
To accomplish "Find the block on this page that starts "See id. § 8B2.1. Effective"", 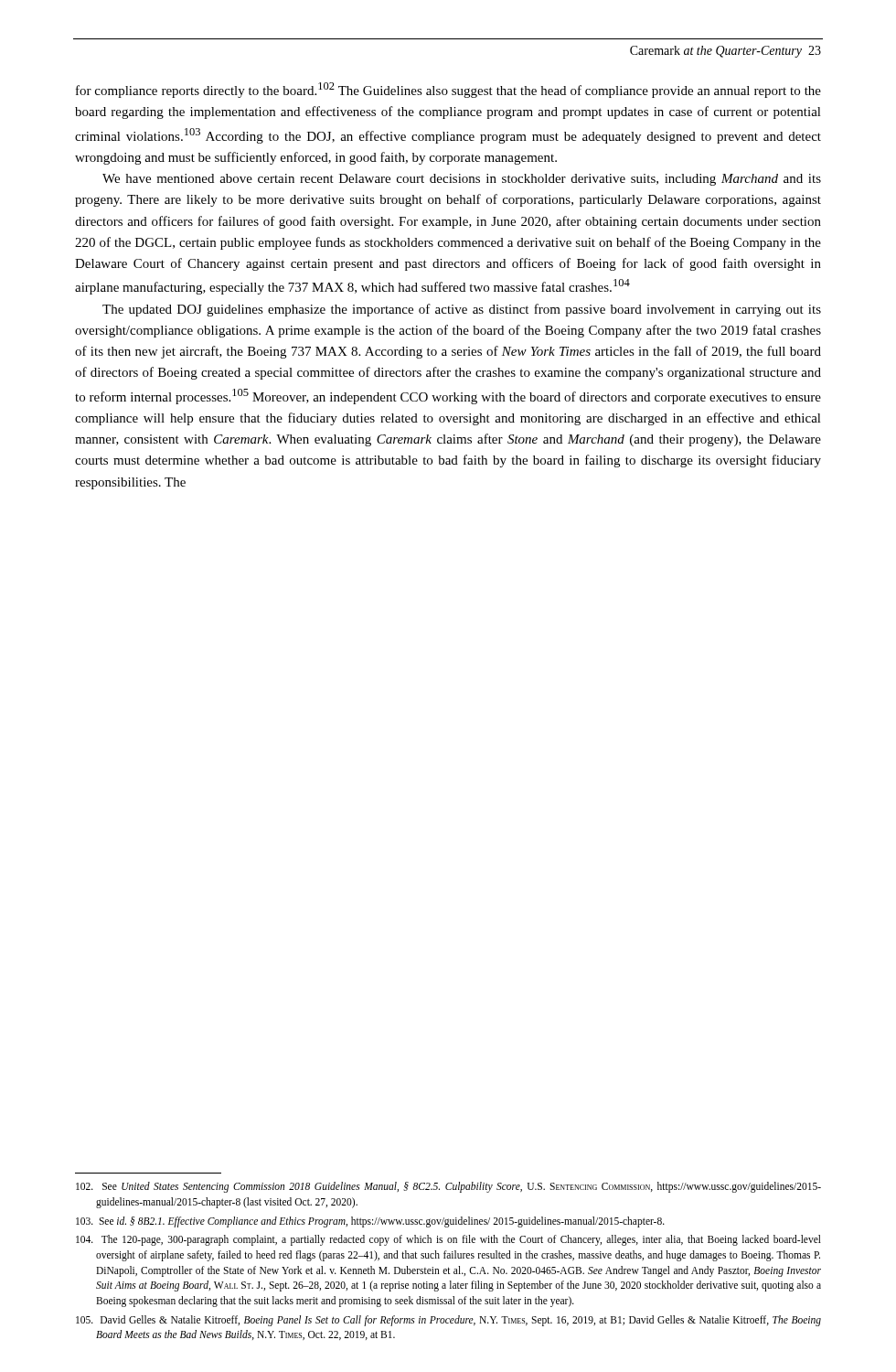I will 370,1221.
